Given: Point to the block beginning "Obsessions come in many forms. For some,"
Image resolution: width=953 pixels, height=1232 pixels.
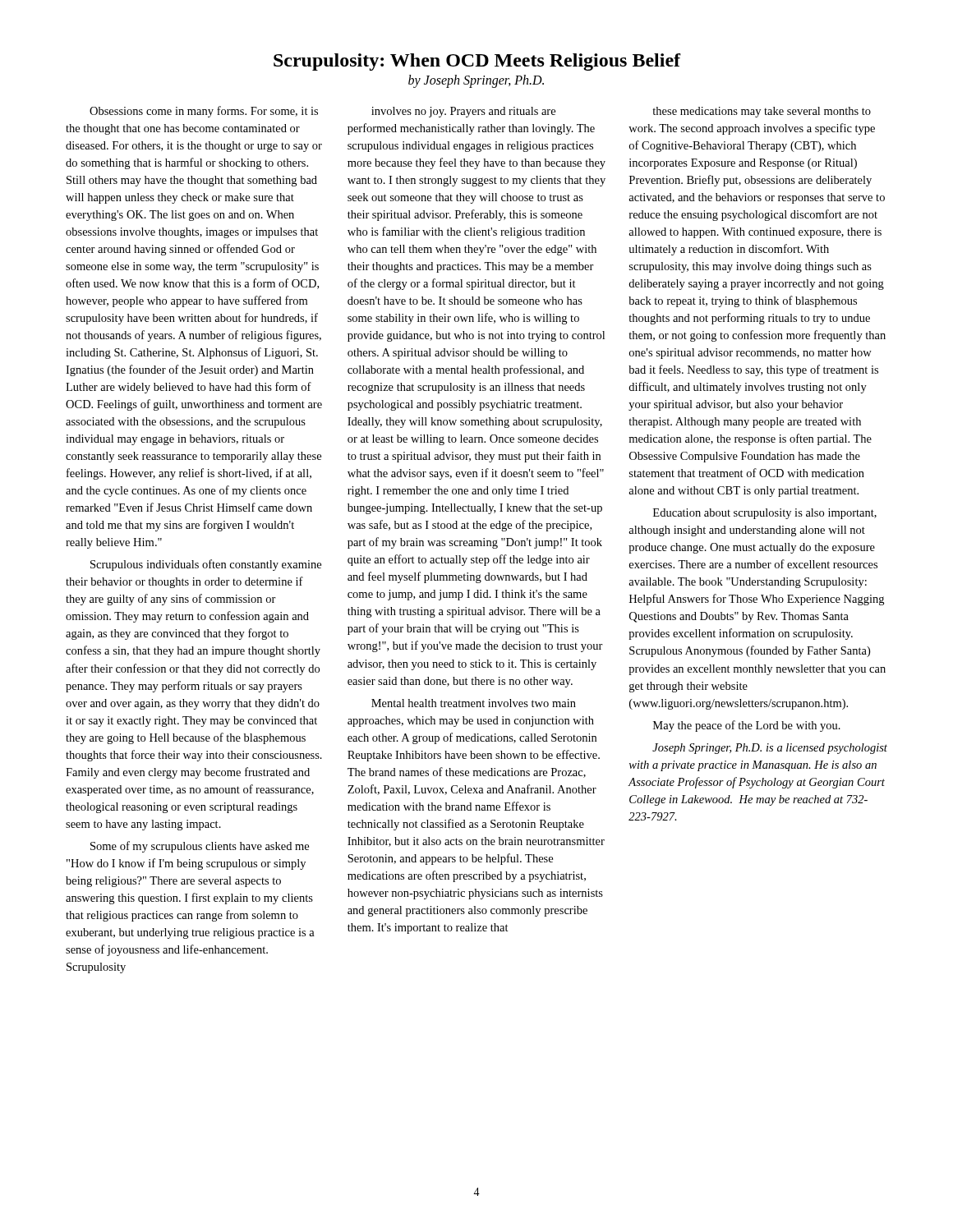Looking at the screenshot, I should pos(195,539).
